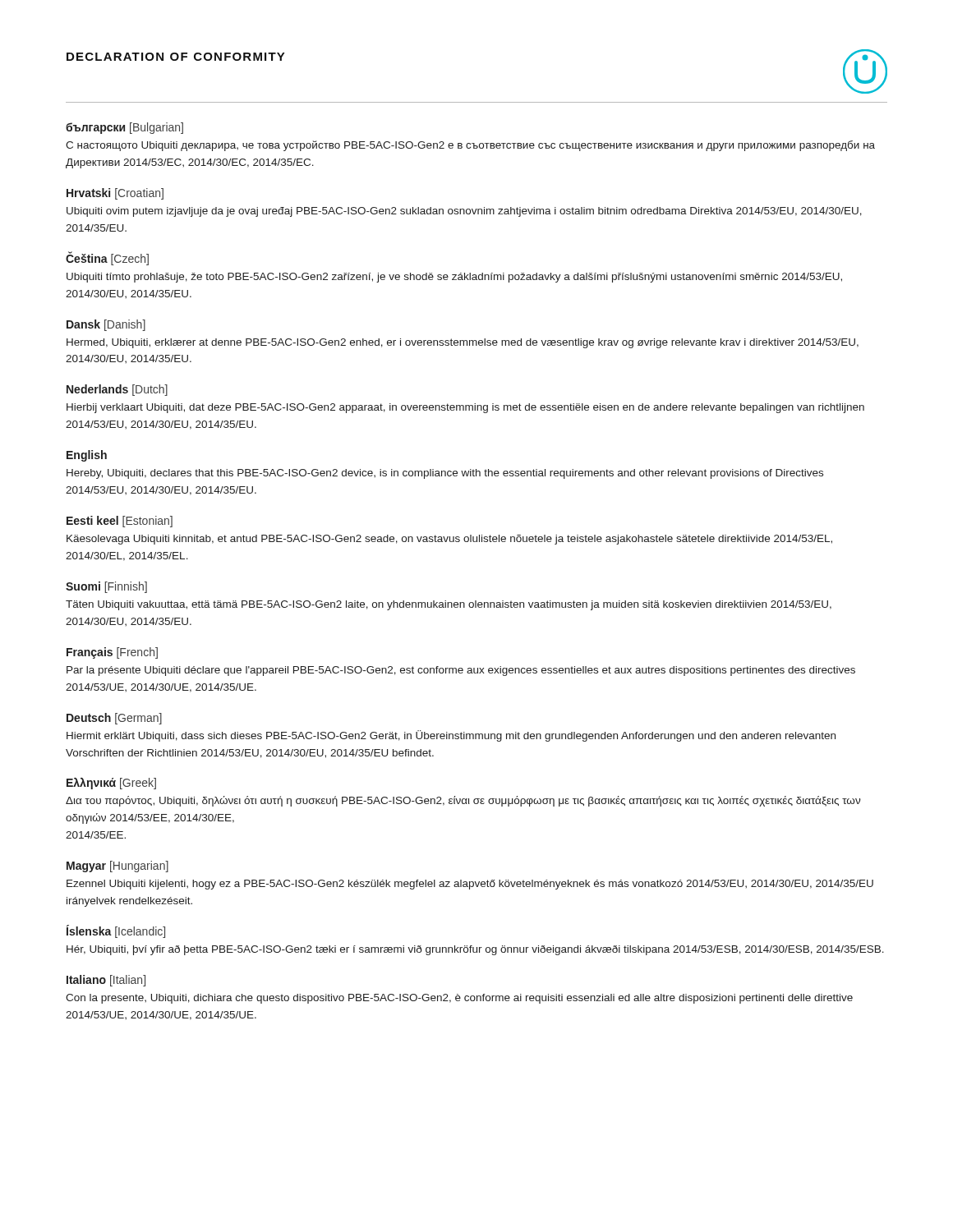The image size is (953, 1232).
Task: Click on the text starting "Ελληνικά [Greek]"
Action: (111, 783)
